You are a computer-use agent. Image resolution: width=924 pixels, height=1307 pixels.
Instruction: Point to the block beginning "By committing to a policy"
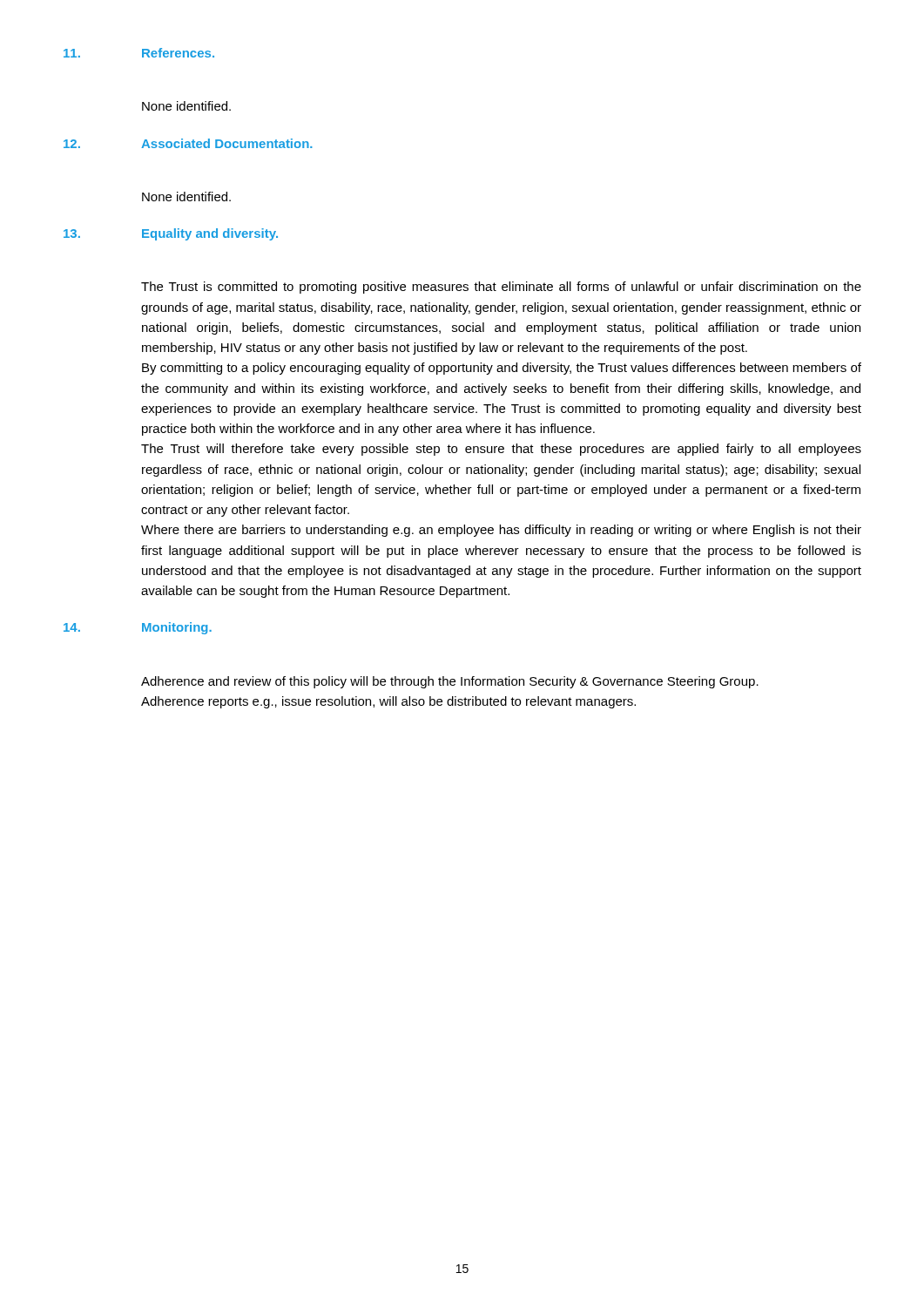click(501, 398)
